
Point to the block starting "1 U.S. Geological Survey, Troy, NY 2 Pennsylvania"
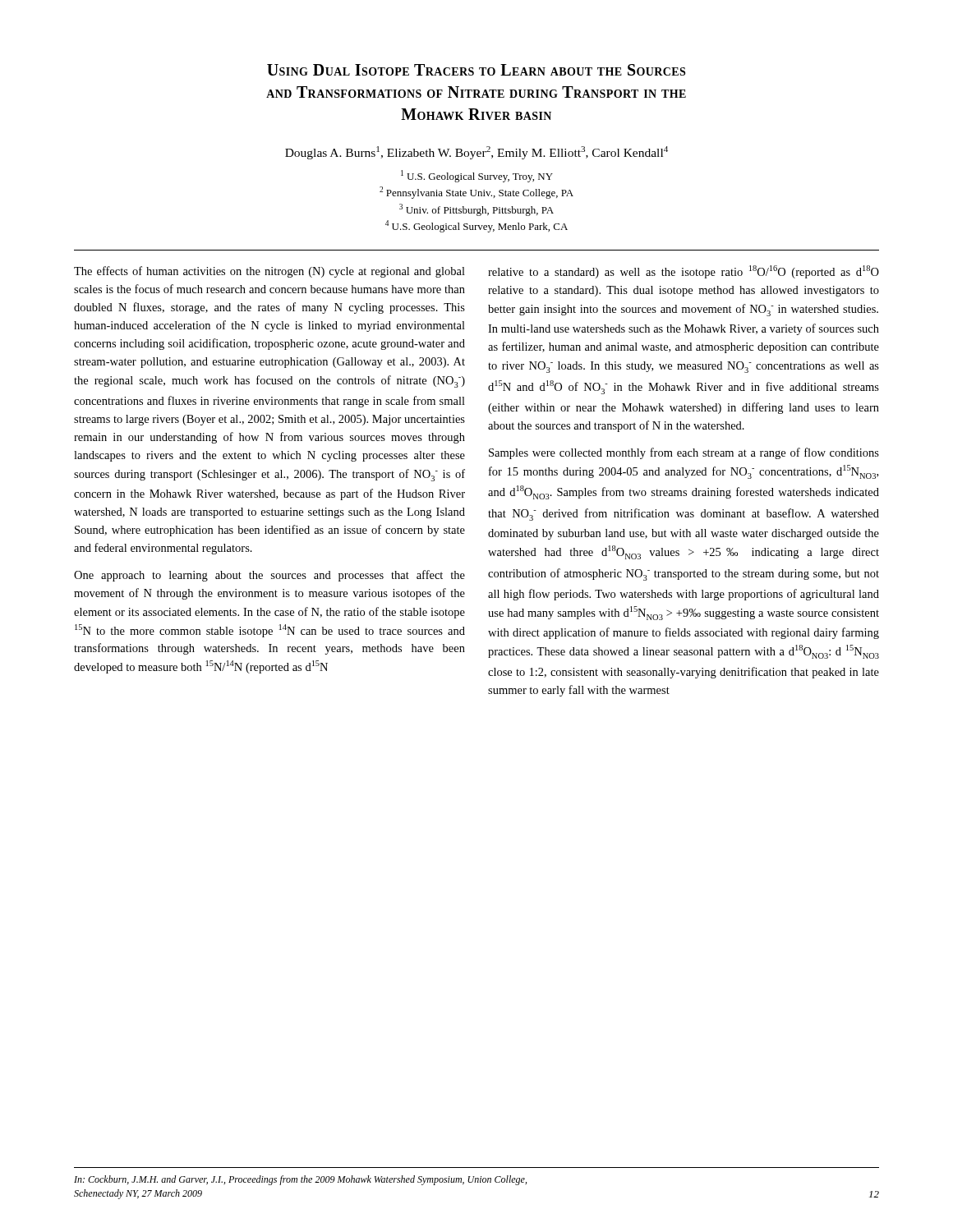[x=476, y=201]
